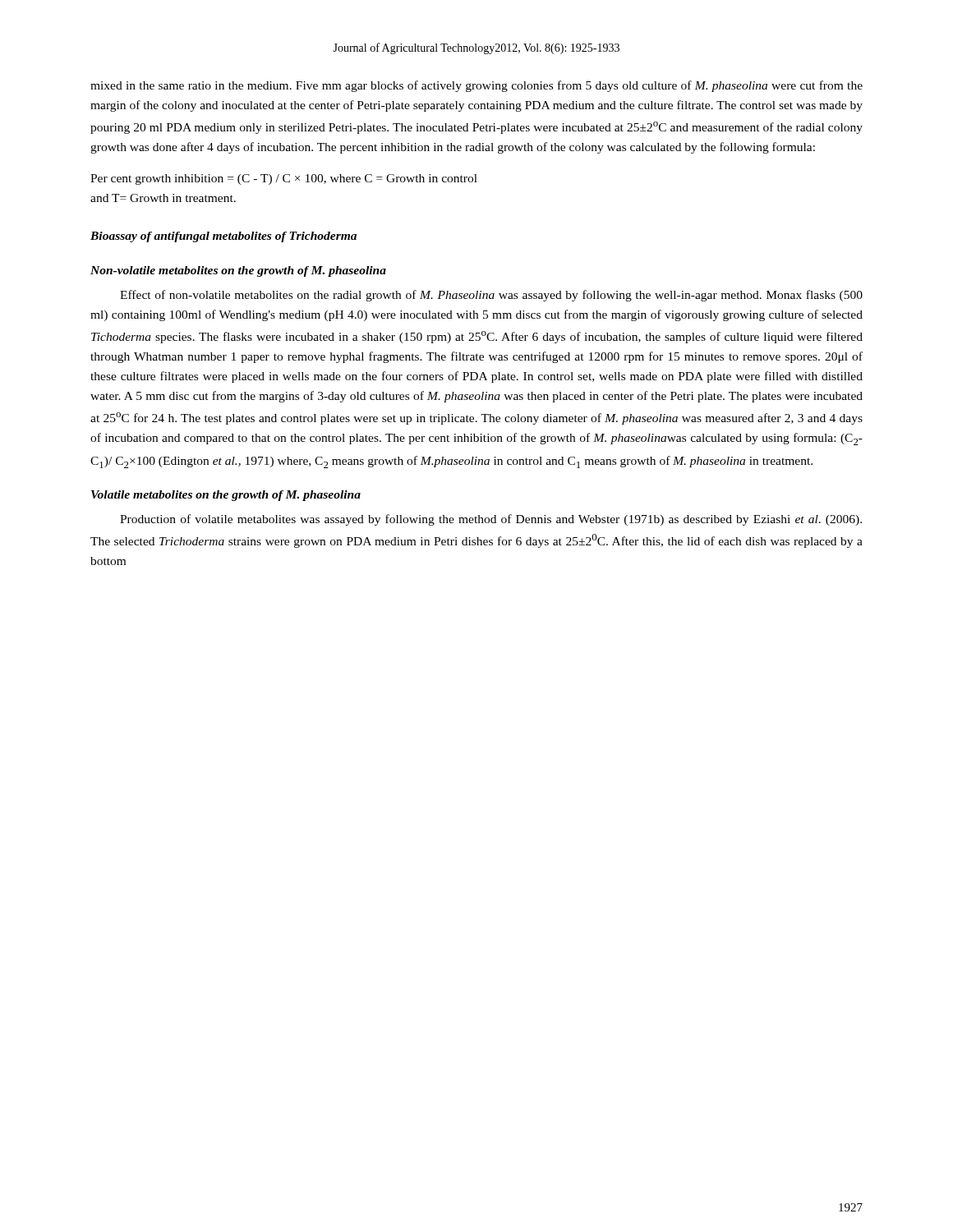Locate the element starting "Volatile metabolites on the growth of"

(225, 494)
